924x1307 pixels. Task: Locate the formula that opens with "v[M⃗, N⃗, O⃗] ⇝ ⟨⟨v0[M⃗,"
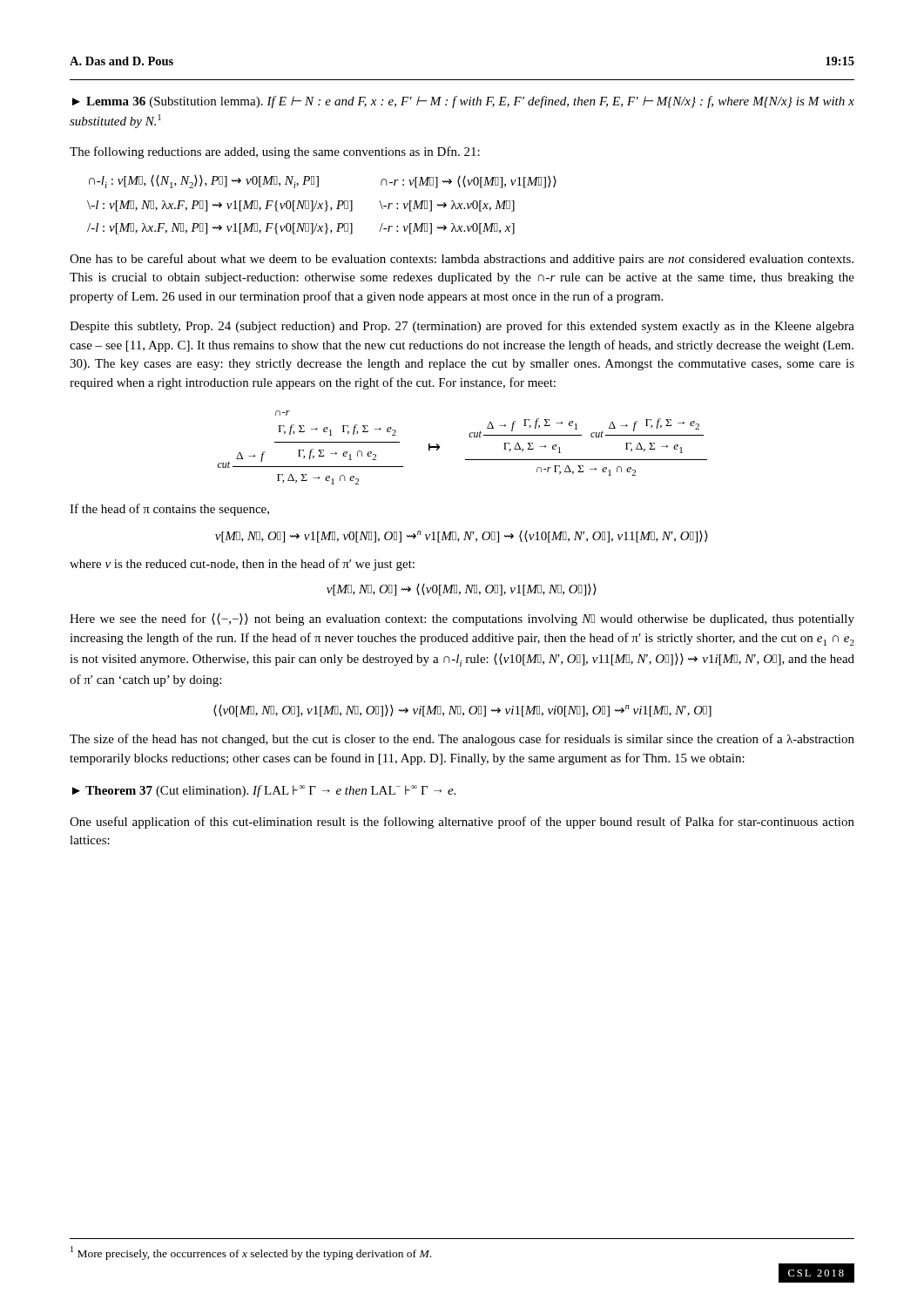pos(462,589)
